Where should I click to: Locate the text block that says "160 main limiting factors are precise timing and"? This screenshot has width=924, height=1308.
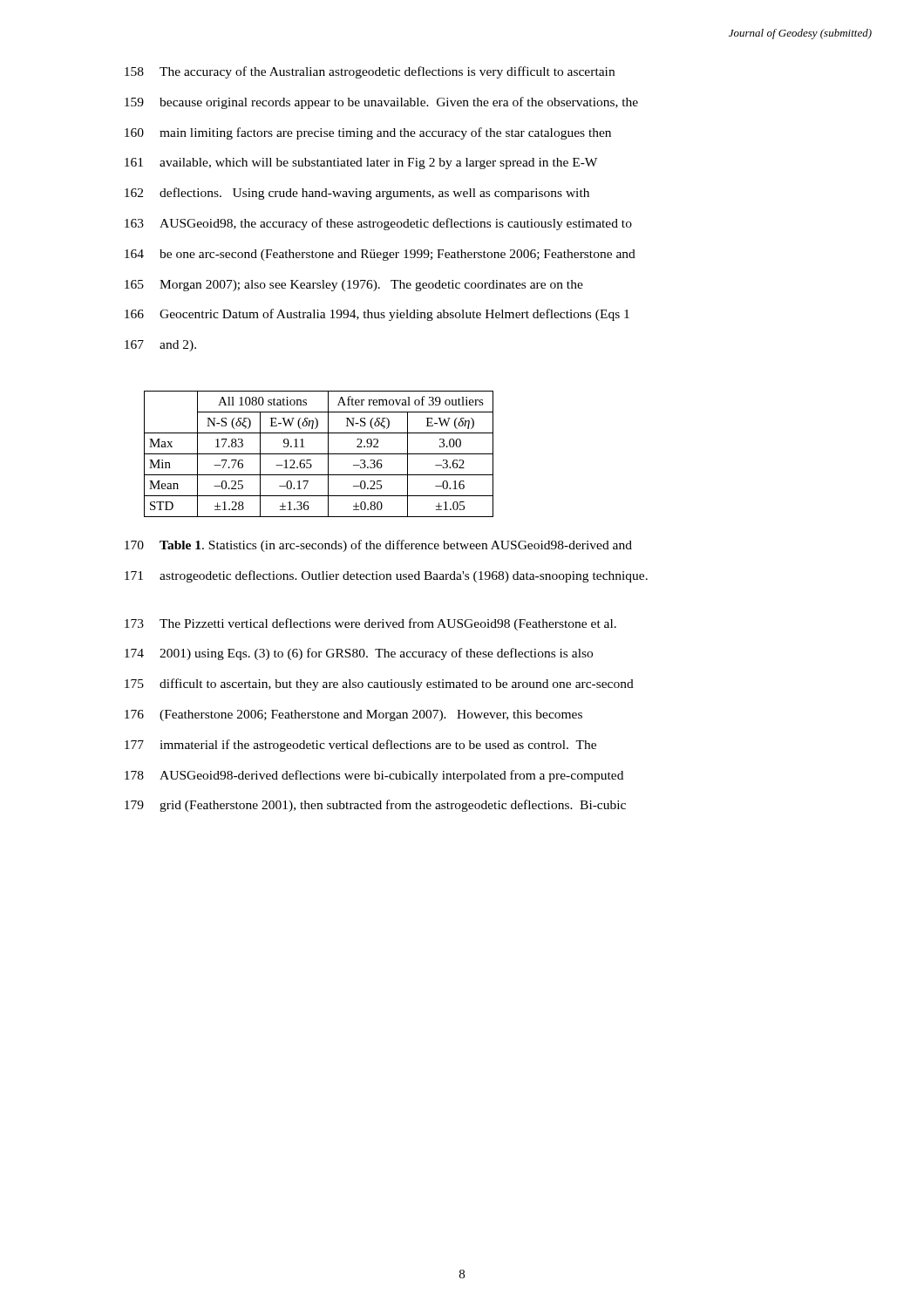475,133
